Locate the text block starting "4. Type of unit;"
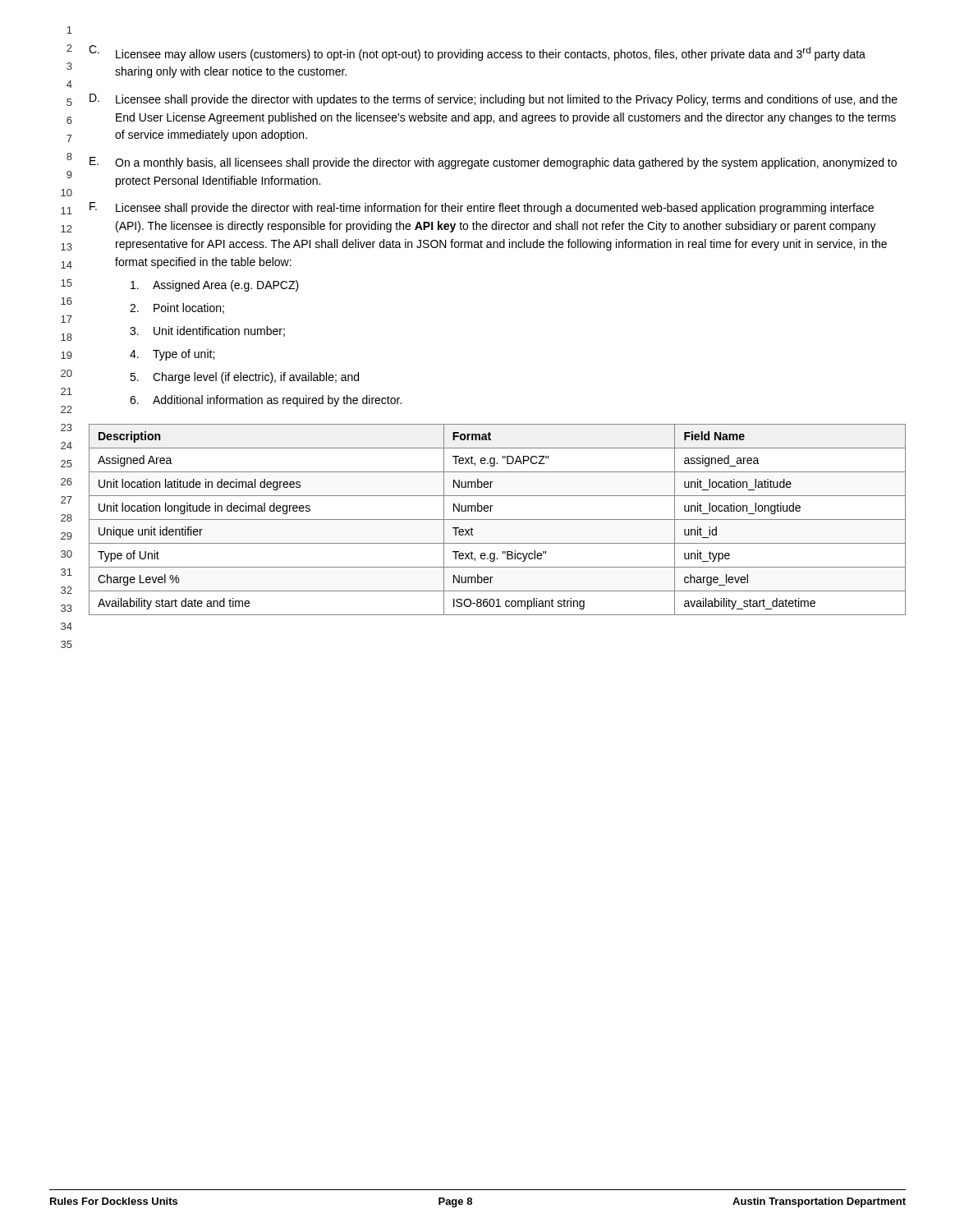955x1232 pixels. tap(173, 354)
